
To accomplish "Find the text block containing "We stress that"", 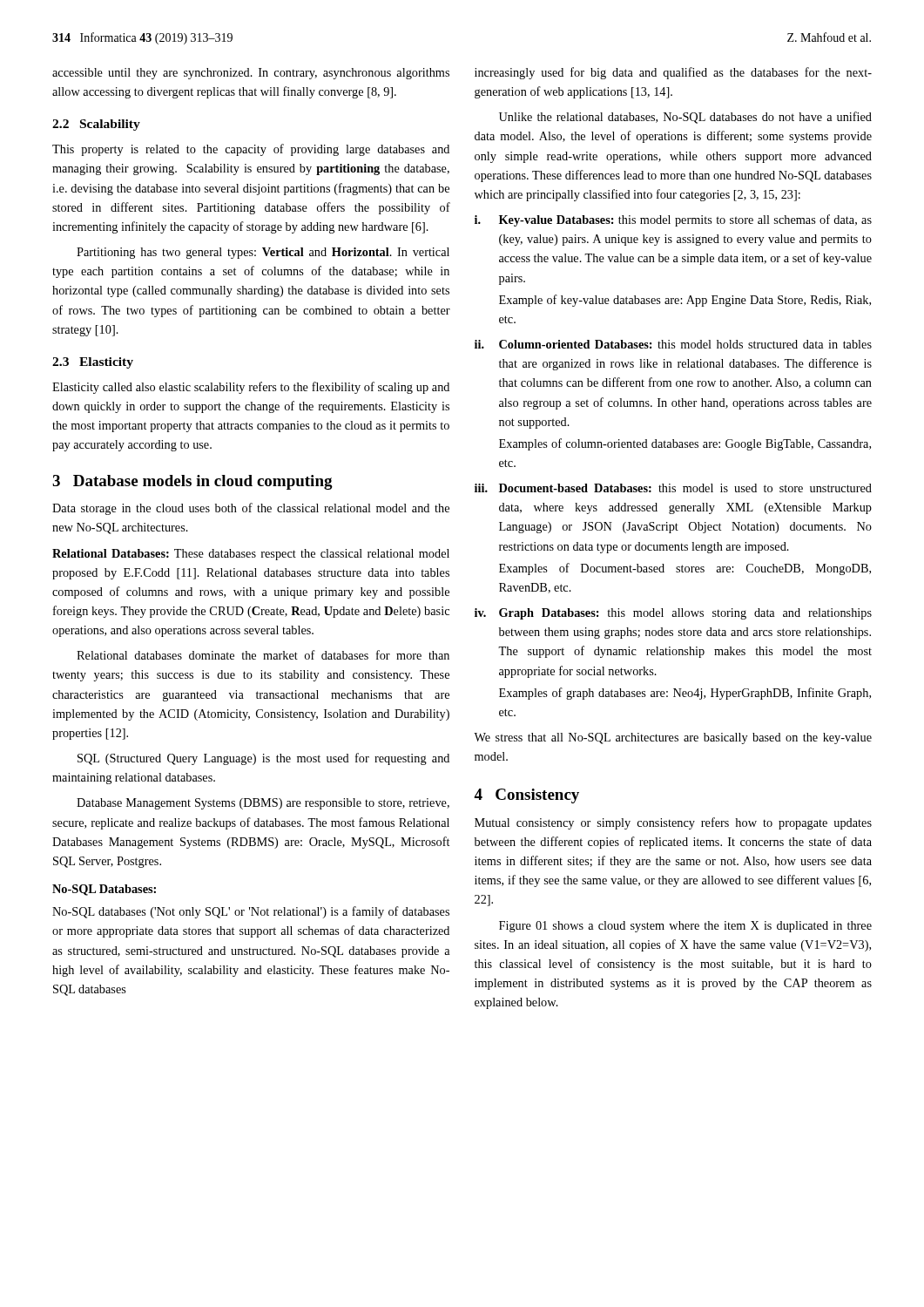I will coord(673,747).
